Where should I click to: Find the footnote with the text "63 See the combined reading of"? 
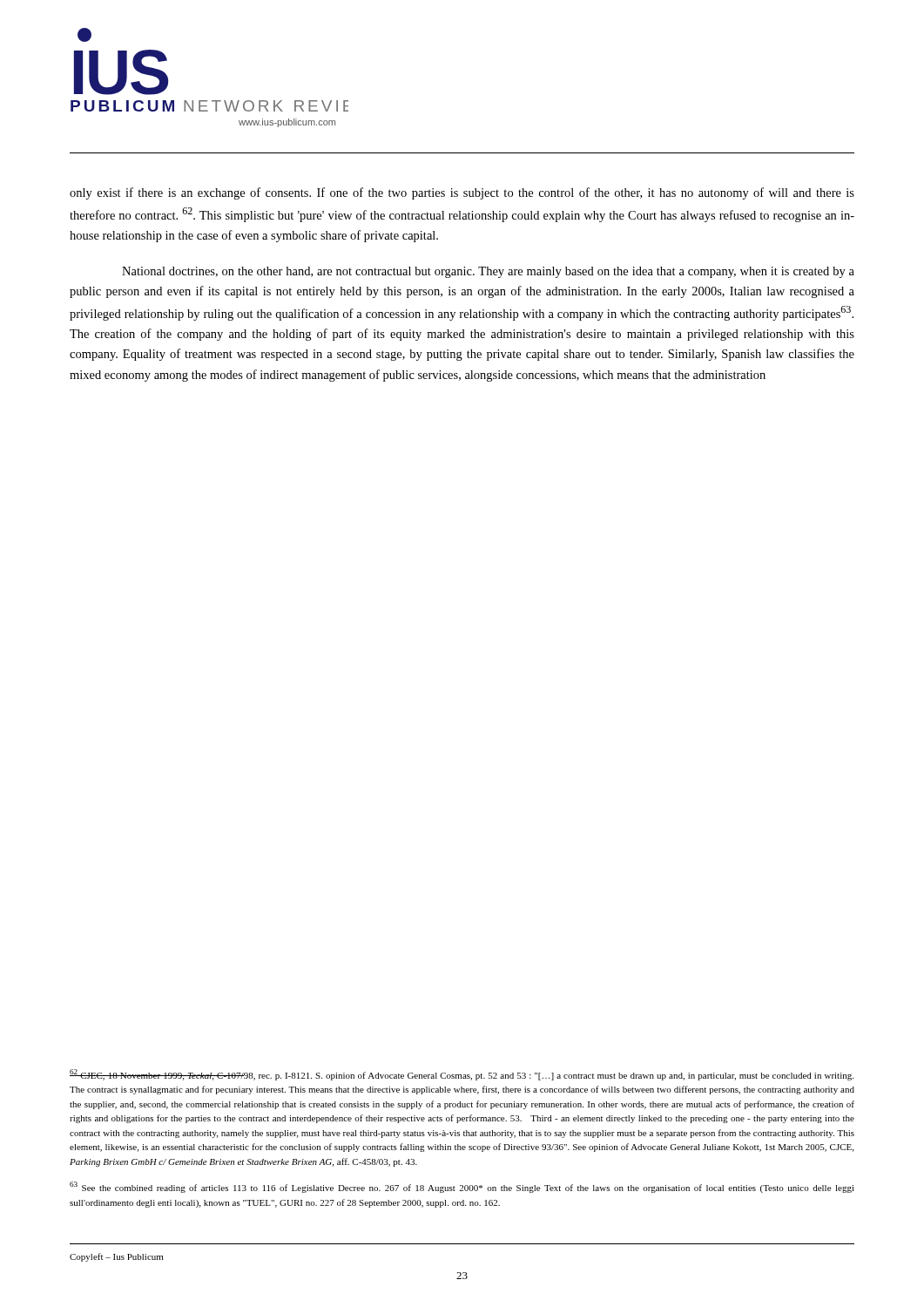coord(462,1194)
